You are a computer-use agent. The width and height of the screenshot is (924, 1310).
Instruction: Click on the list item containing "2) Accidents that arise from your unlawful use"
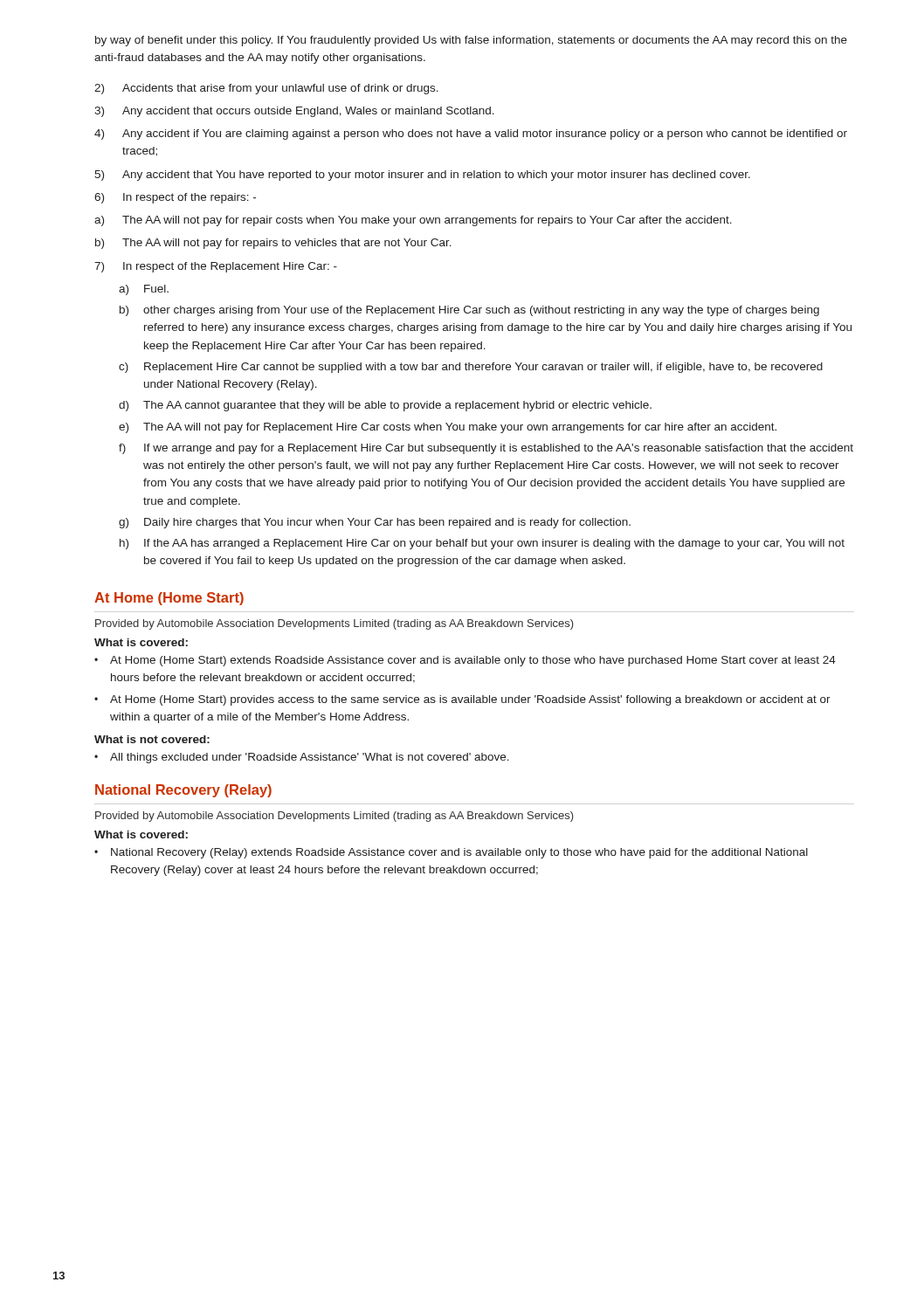pyautogui.click(x=266, y=89)
